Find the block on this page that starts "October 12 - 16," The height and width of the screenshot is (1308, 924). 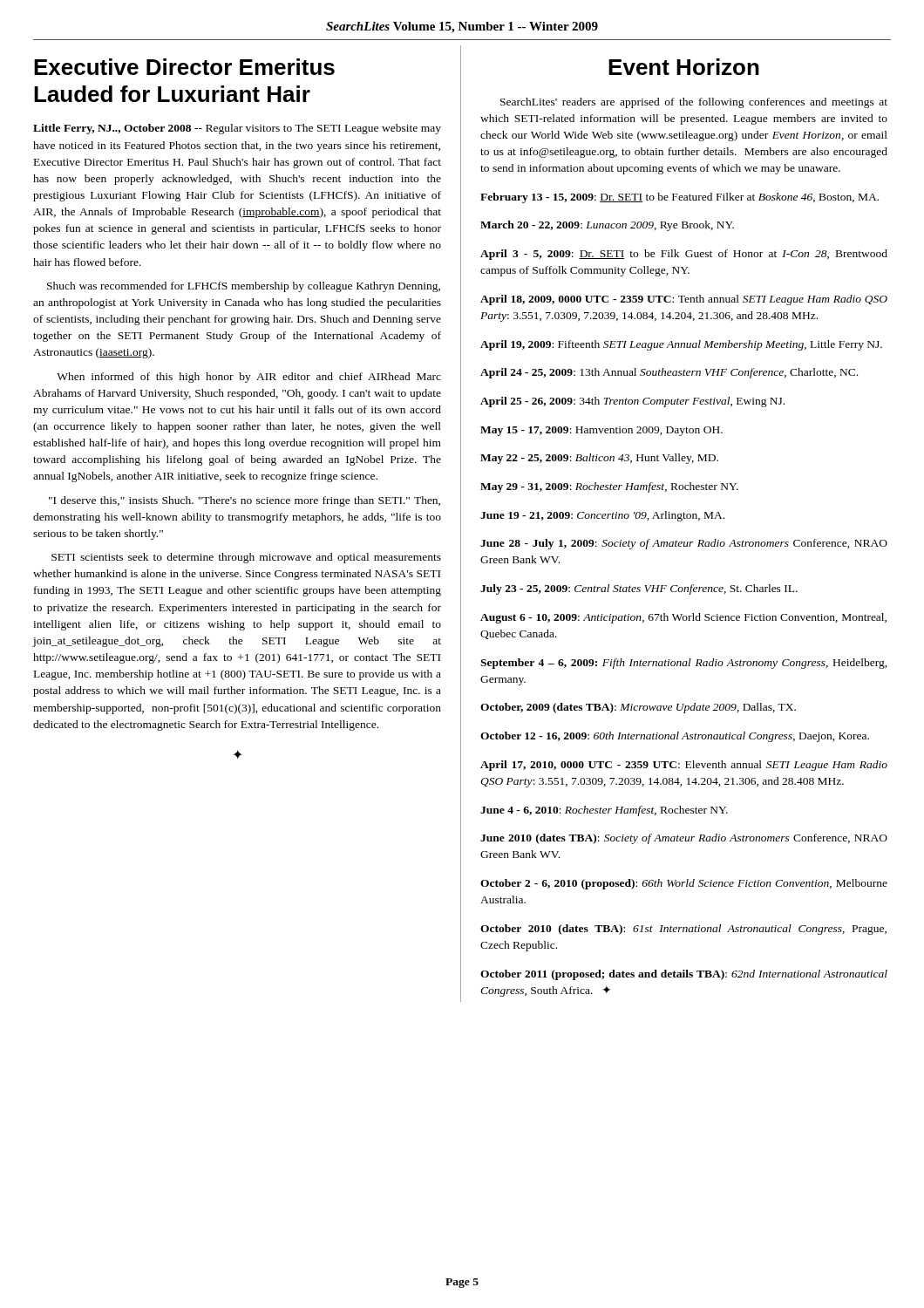(675, 736)
